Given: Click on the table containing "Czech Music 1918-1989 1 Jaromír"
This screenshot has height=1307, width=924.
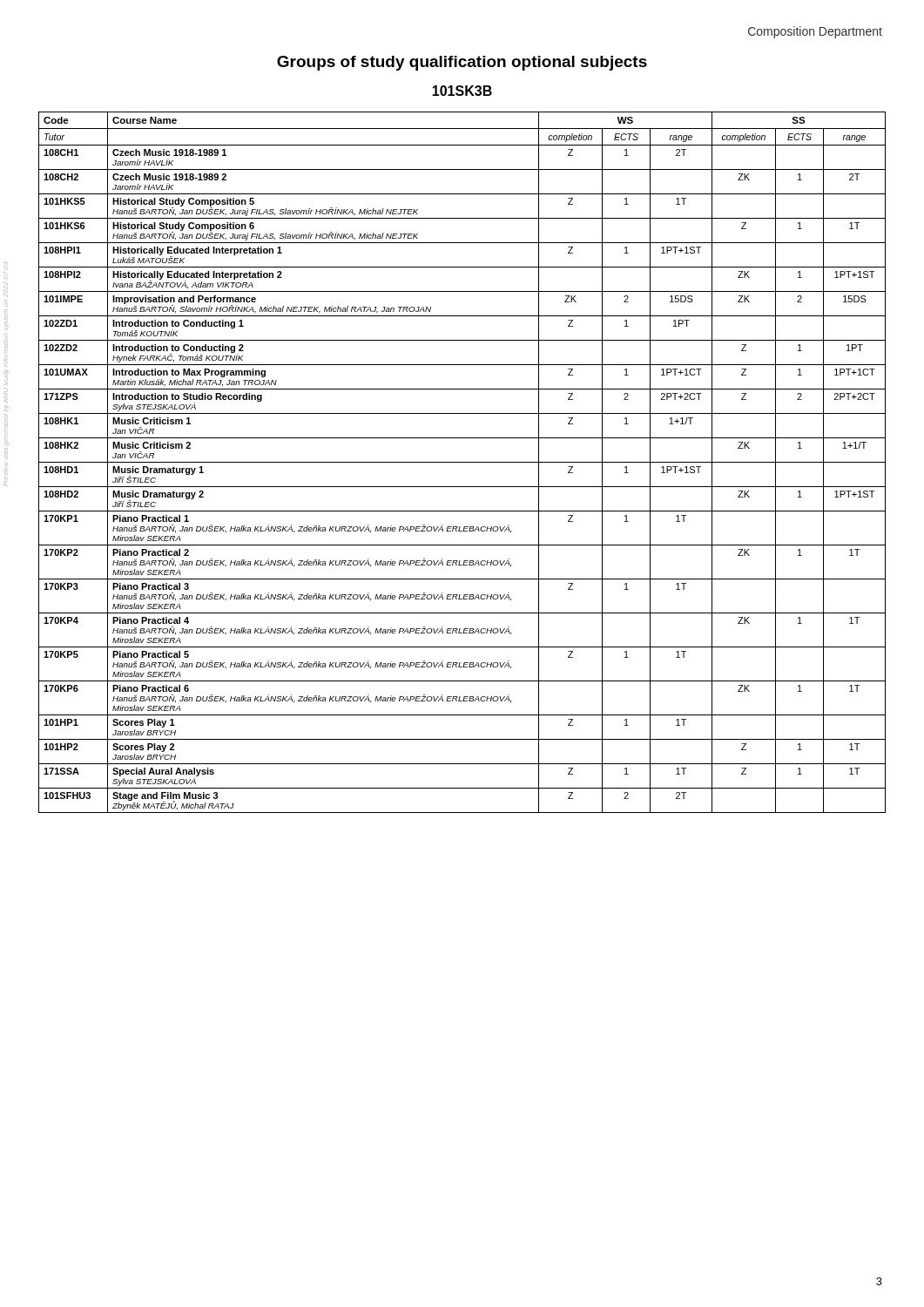Looking at the screenshot, I should pyautogui.click(x=462, y=462).
